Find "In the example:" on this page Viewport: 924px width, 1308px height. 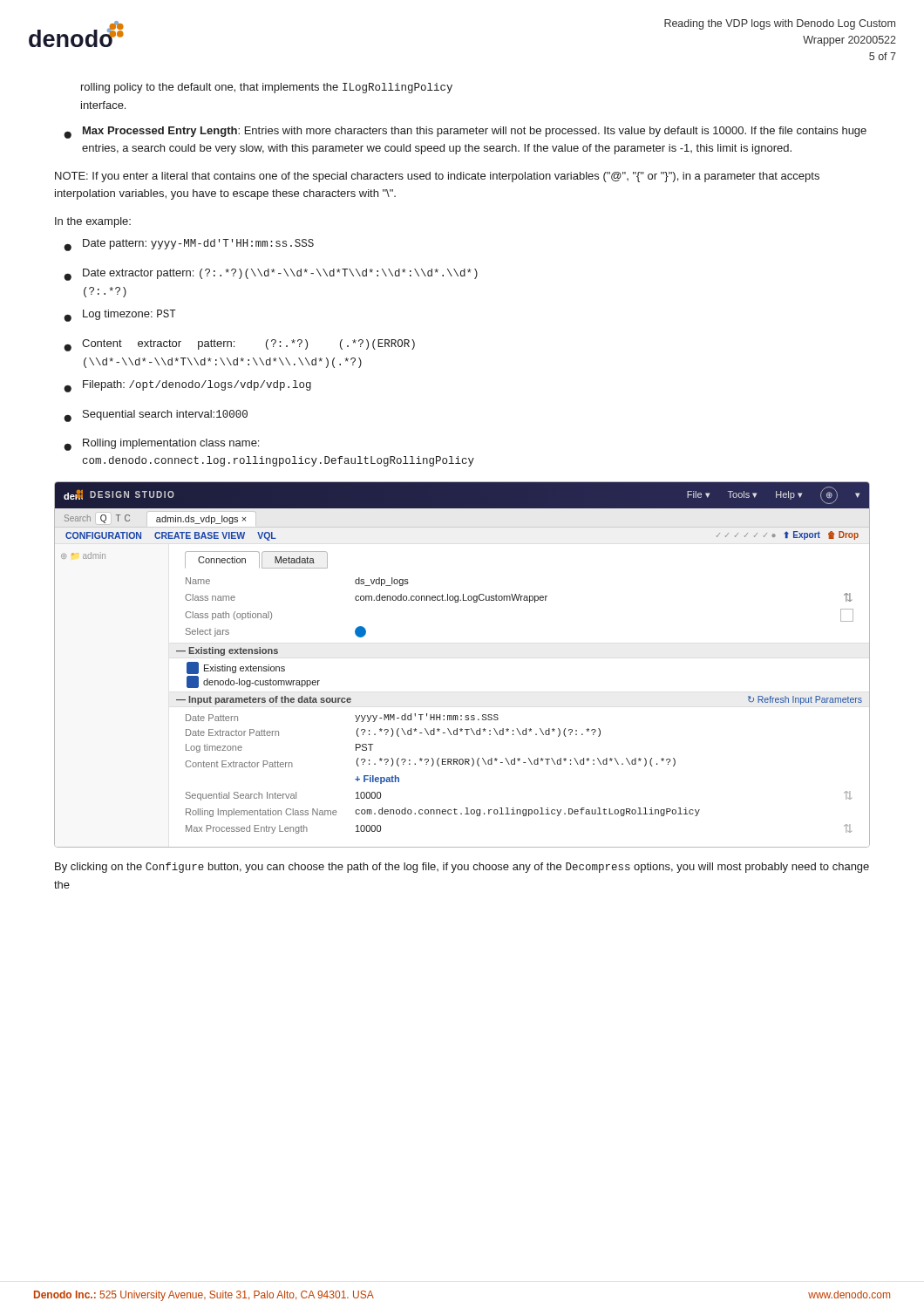(x=93, y=221)
